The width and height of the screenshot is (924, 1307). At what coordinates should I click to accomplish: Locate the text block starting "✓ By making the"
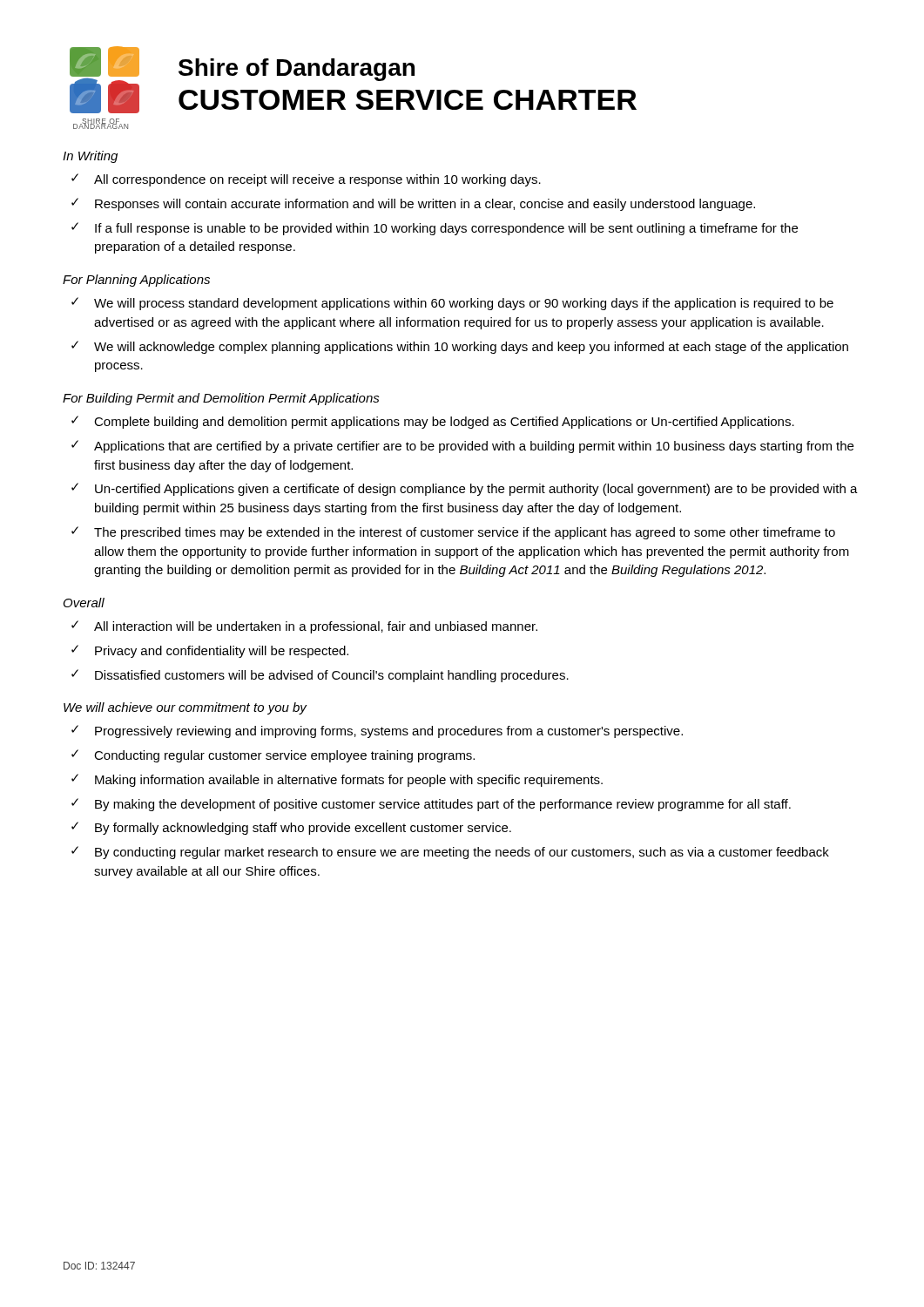(465, 804)
